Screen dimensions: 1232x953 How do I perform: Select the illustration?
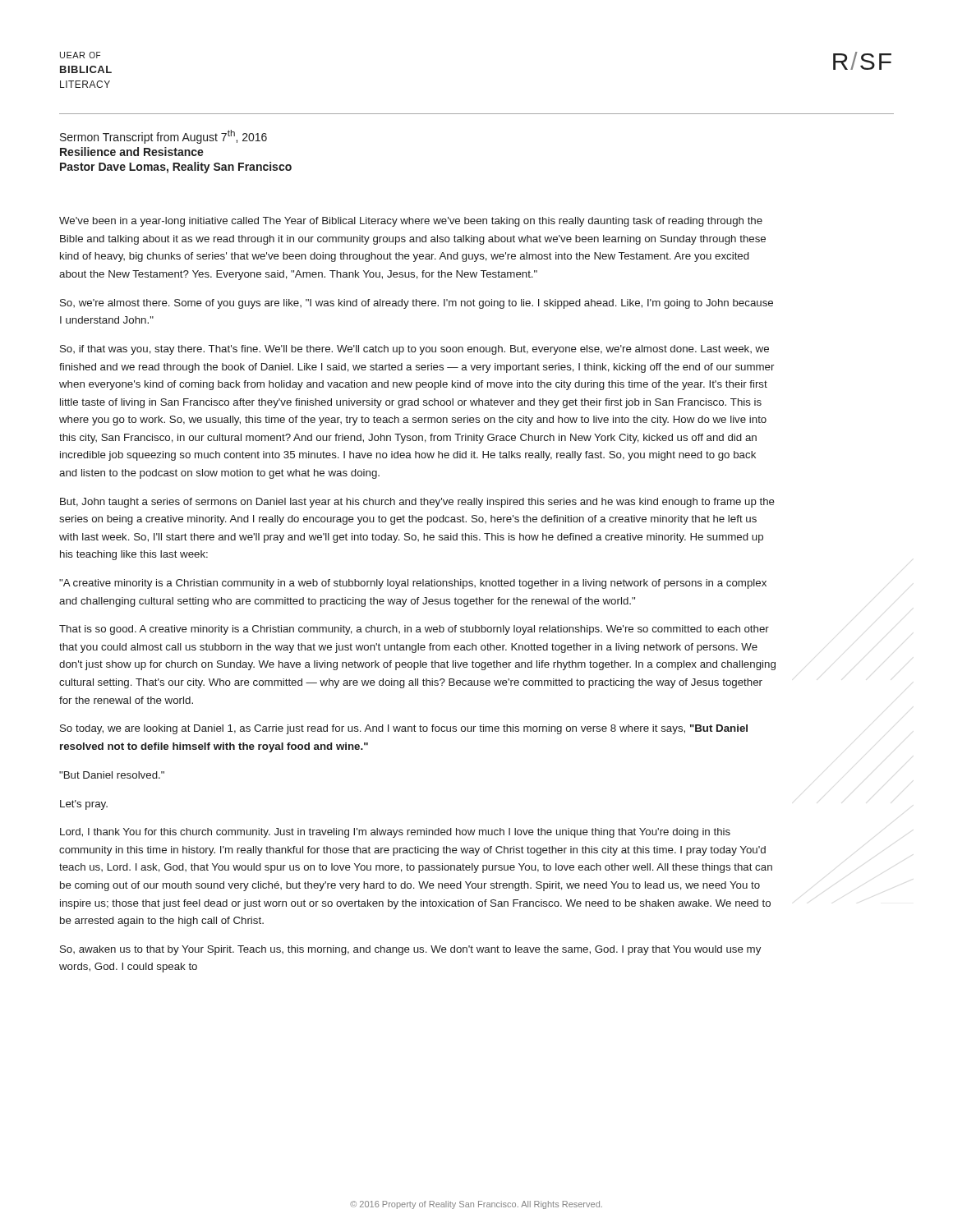(x=853, y=731)
